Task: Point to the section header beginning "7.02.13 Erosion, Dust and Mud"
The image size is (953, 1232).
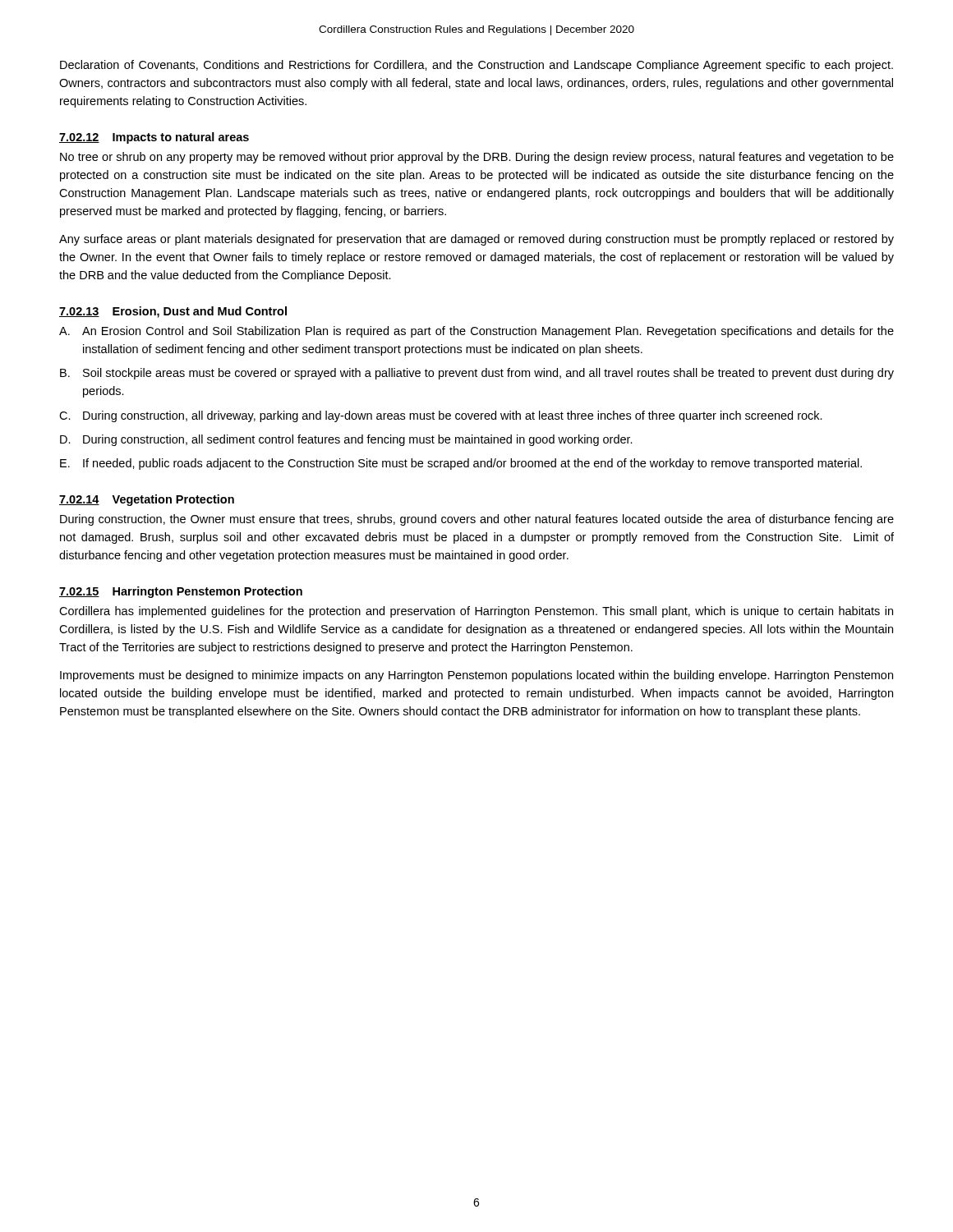Action: click(173, 312)
